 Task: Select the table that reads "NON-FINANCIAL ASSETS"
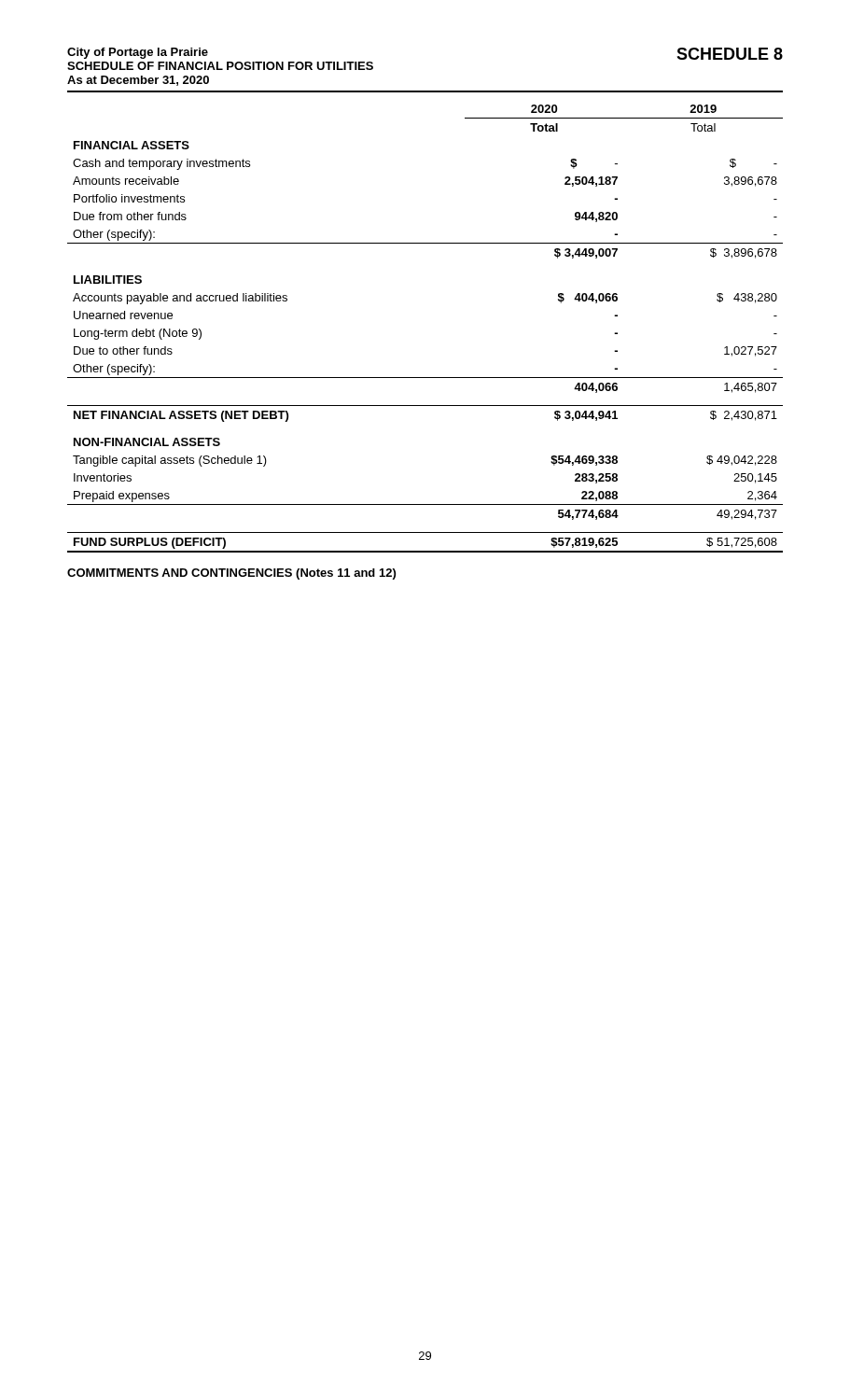coord(425,326)
